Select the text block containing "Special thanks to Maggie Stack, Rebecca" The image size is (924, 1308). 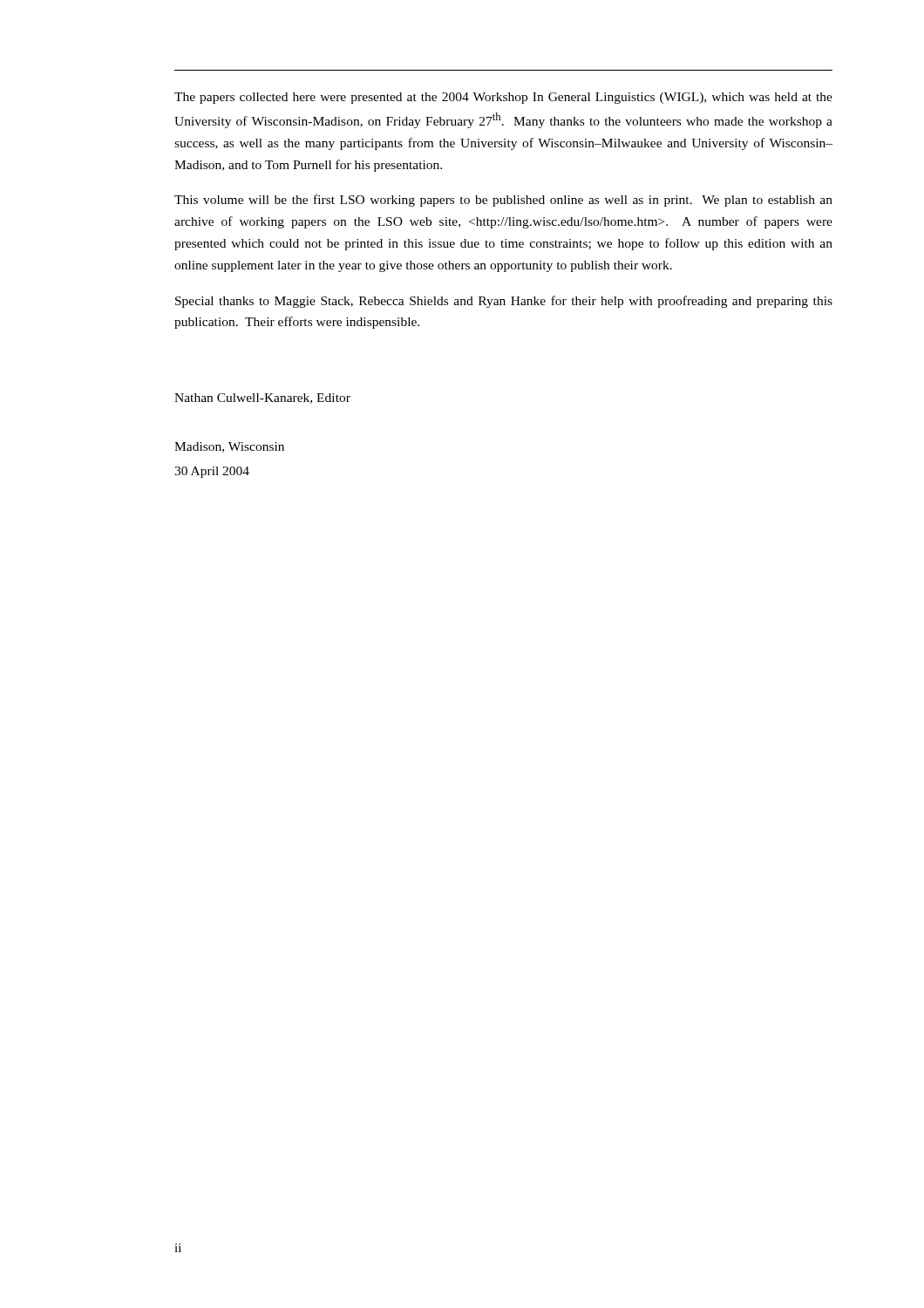pos(503,311)
